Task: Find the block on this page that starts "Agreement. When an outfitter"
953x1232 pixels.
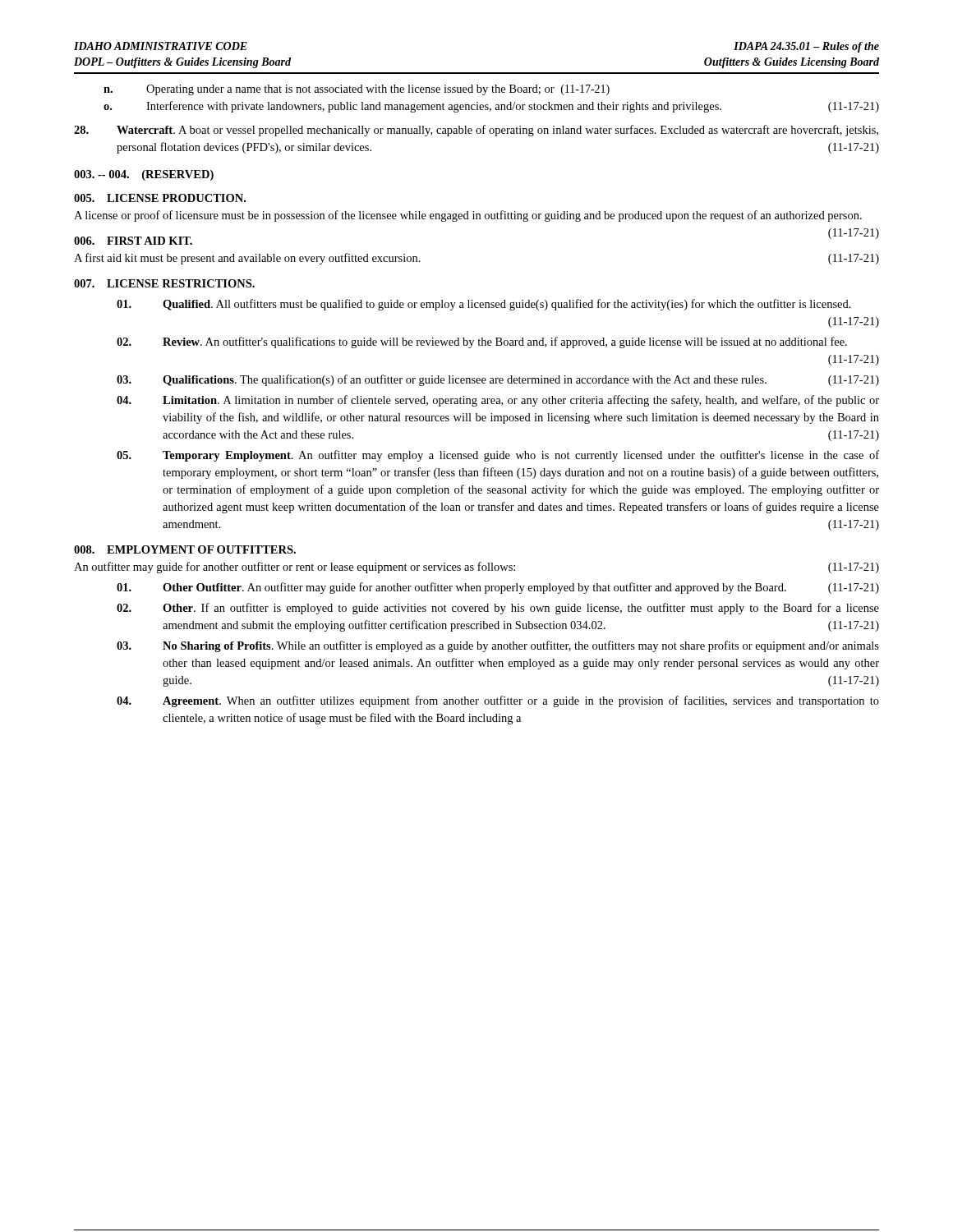Action: [x=476, y=710]
